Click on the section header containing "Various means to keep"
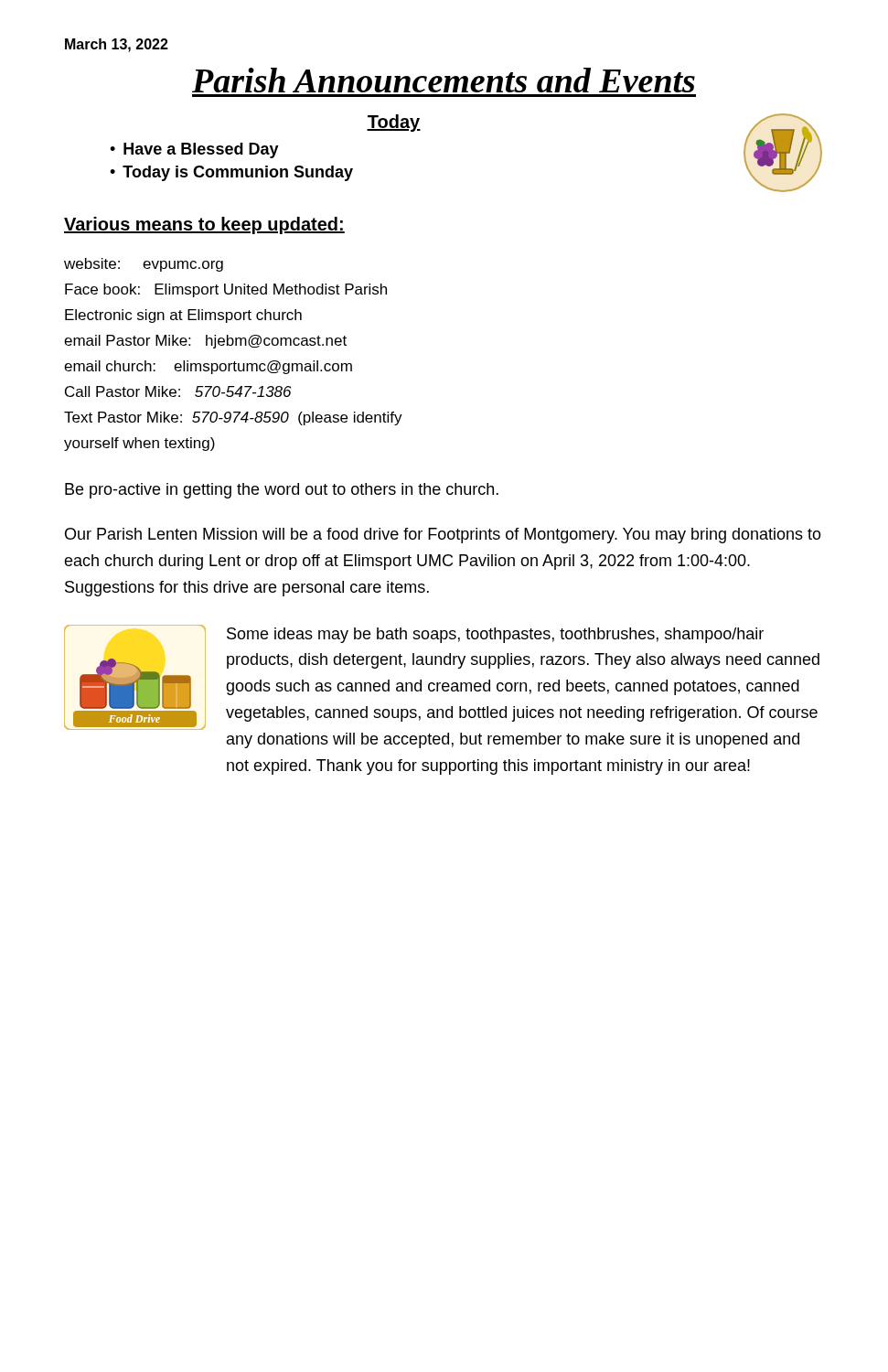This screenshot has width=888, height=1372. pos(204,224)
